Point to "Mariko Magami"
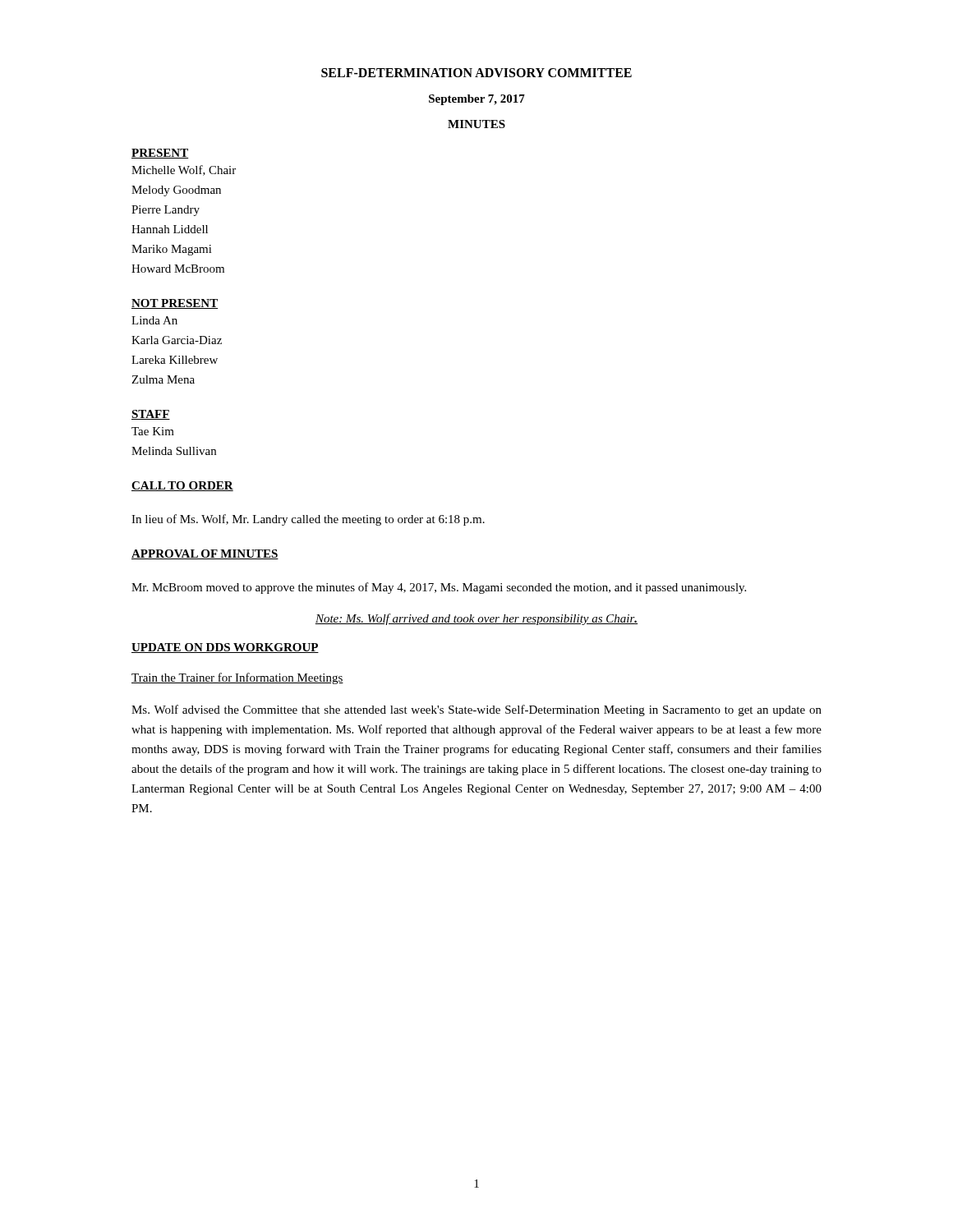This screenshot has height=1232, width=953. pyautogui.click(x=172, y=249)
